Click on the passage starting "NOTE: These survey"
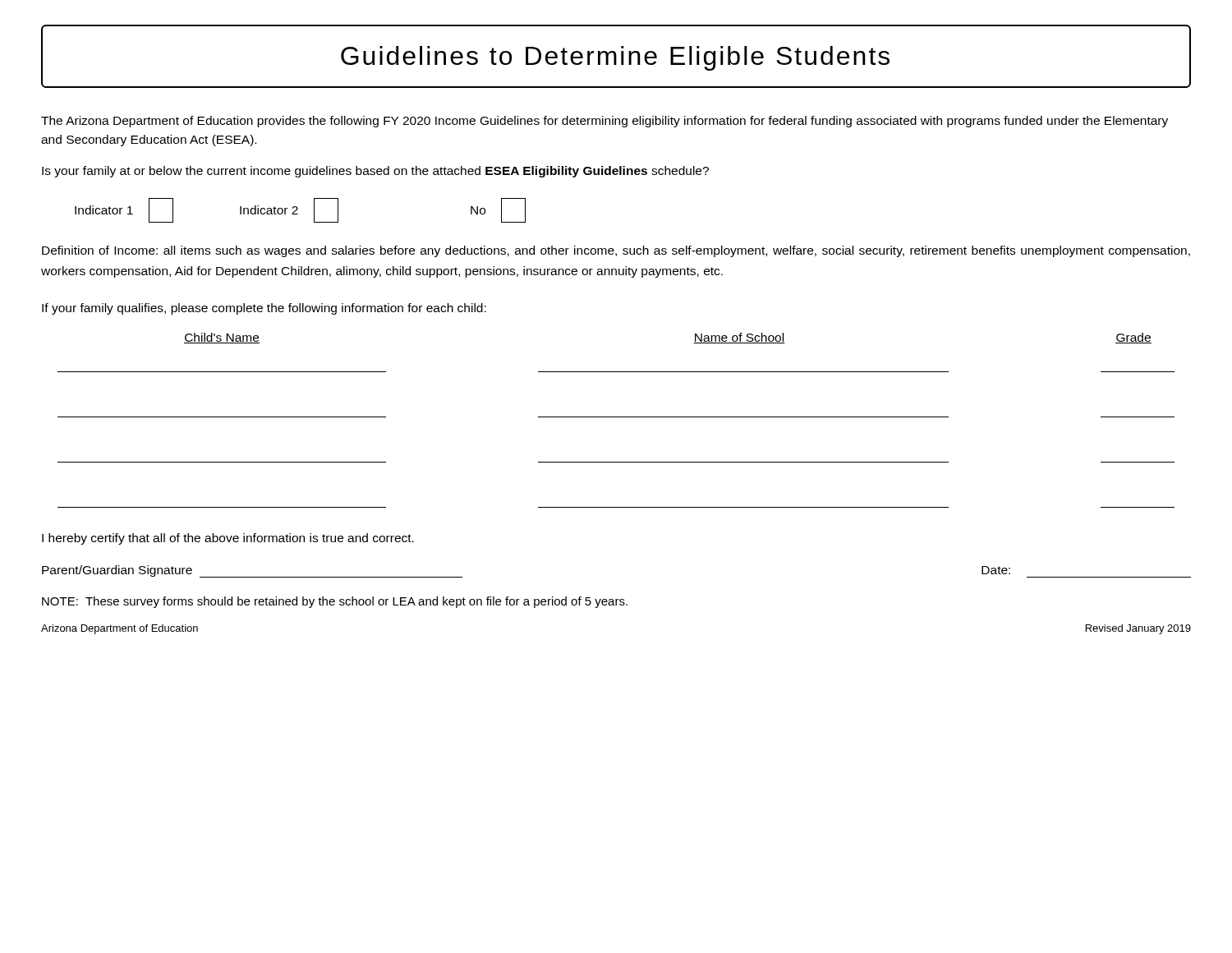1232x953 pixels. (335, 601)
